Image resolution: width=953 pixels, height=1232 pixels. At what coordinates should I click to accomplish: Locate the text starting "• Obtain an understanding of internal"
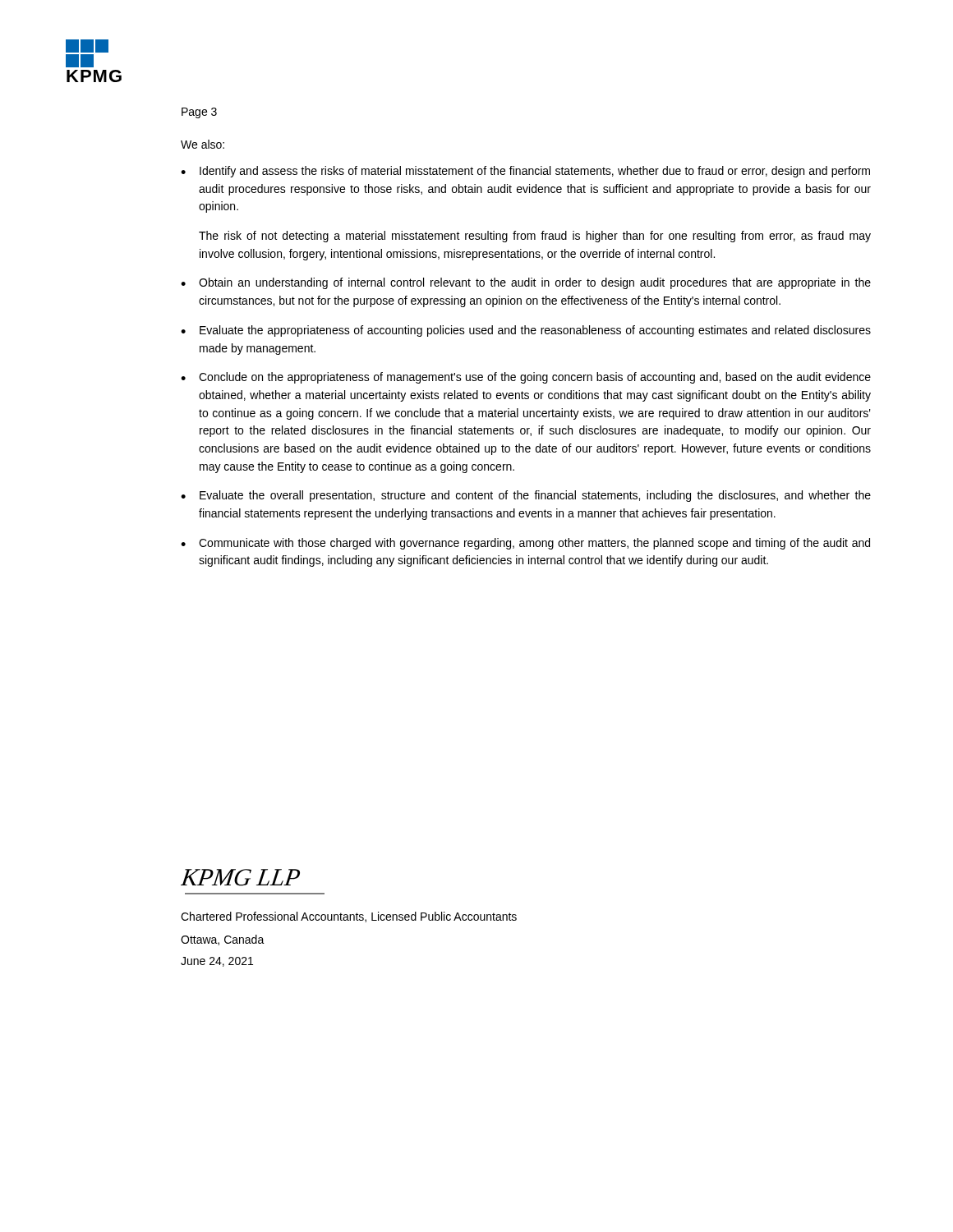(526, 293)
